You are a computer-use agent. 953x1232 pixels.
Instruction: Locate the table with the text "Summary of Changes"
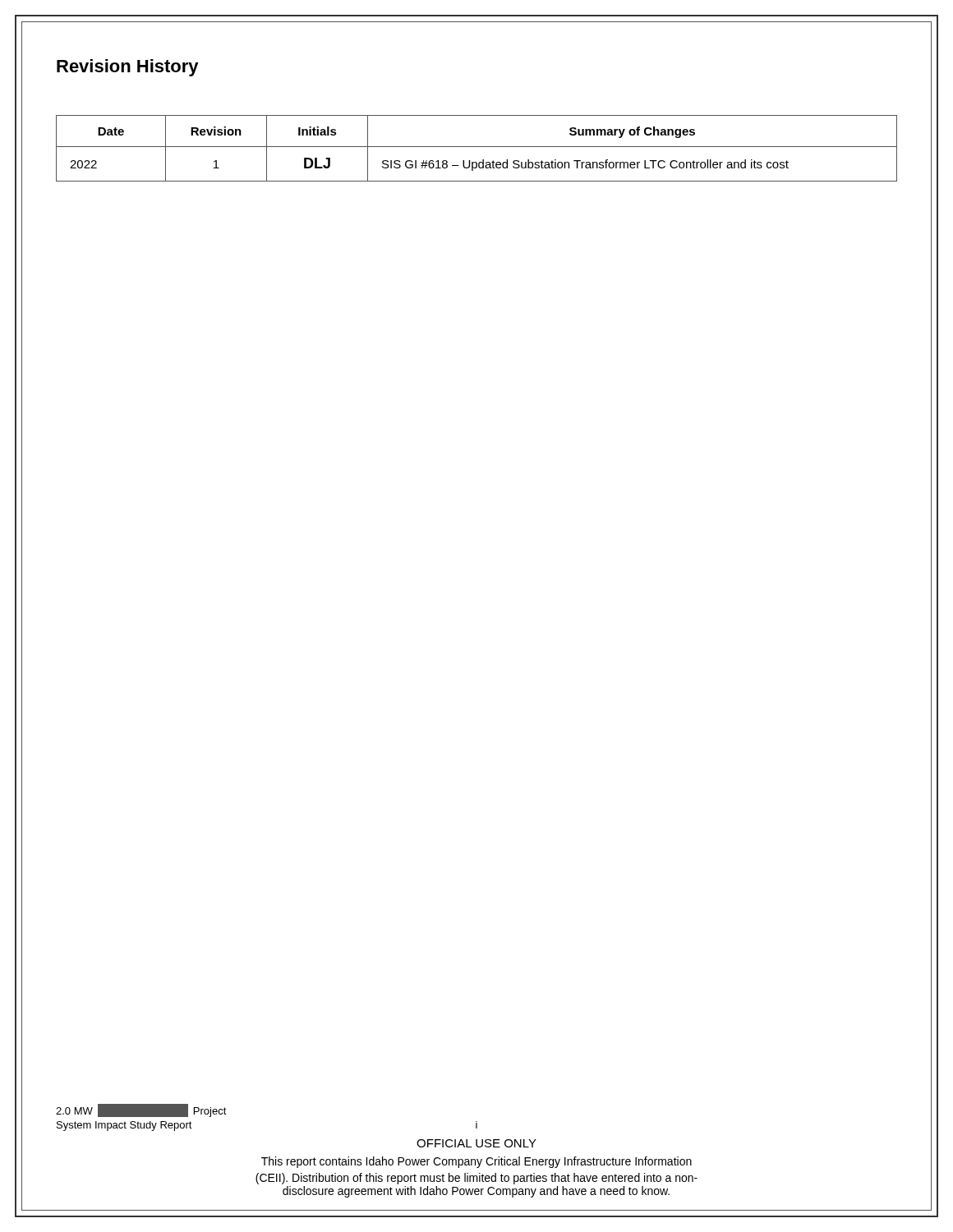[x=476, y=148]
